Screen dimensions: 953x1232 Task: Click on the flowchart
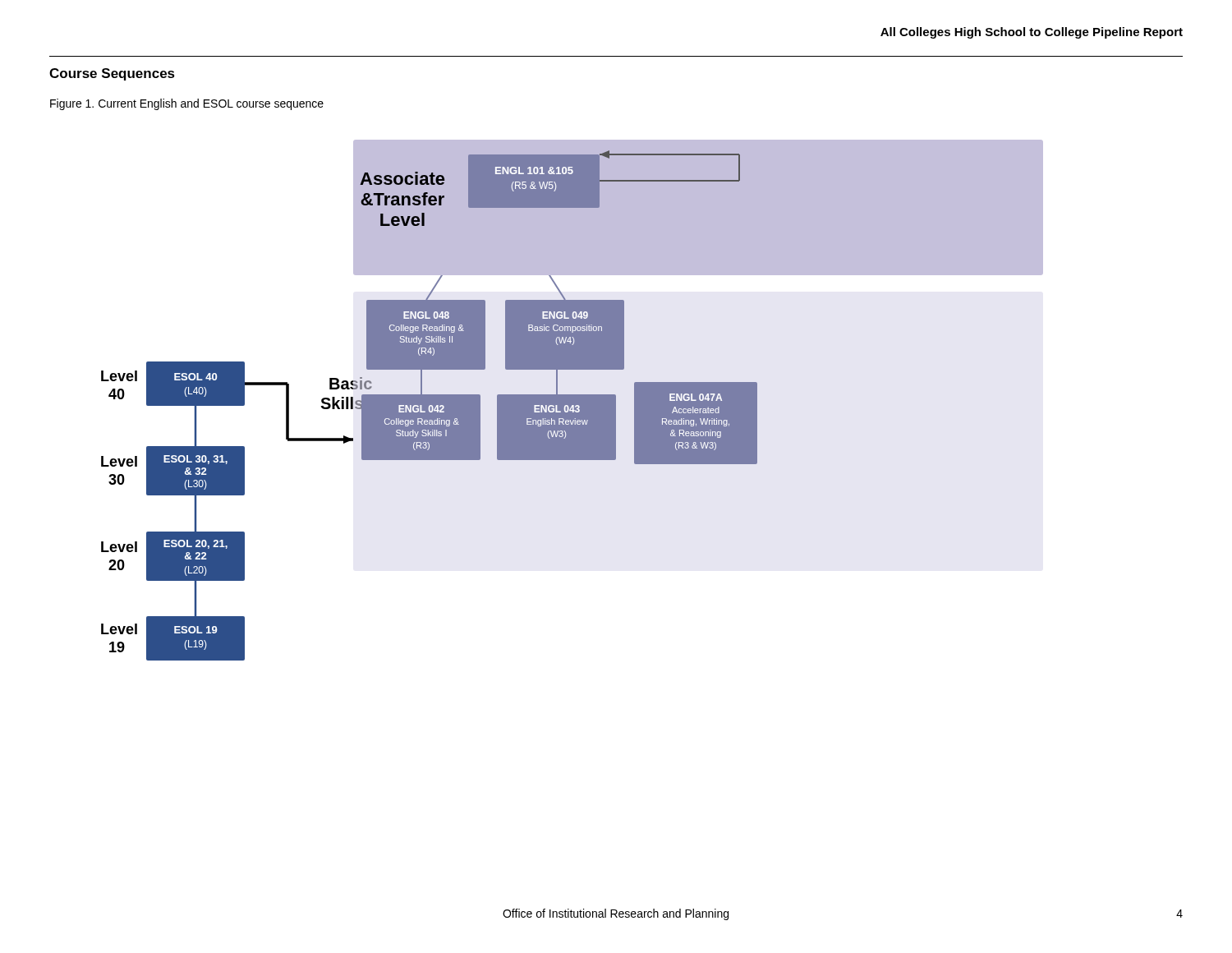(616, 407)
